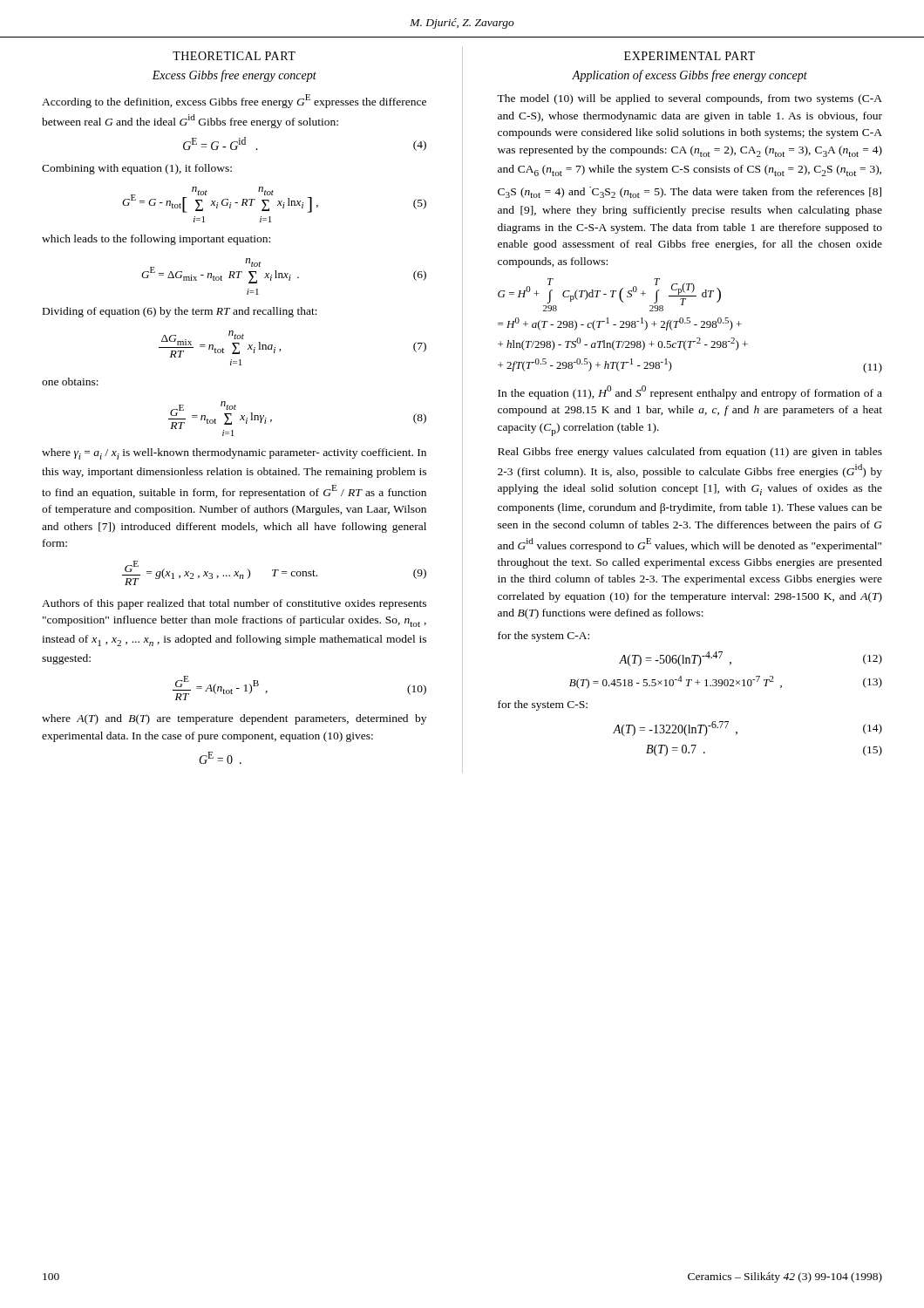Click on the text starting "GE = G - Gid . (4)"

click(x=234, y=145)
